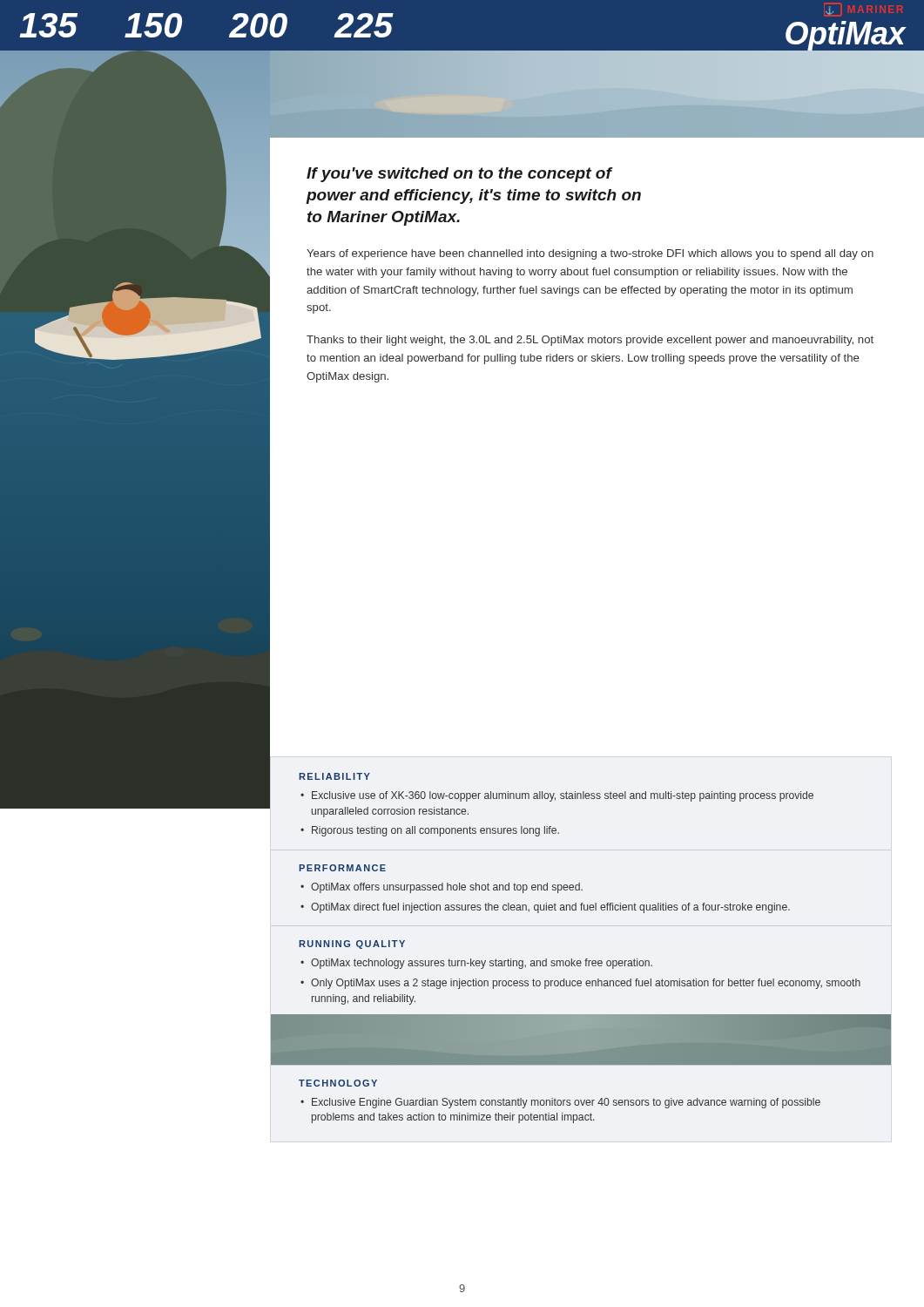Locate the list item that reads "• OptiMax technology assures turn-key starting, and smoke"
The image size is (924, 1307).
[x=477, y=964]
